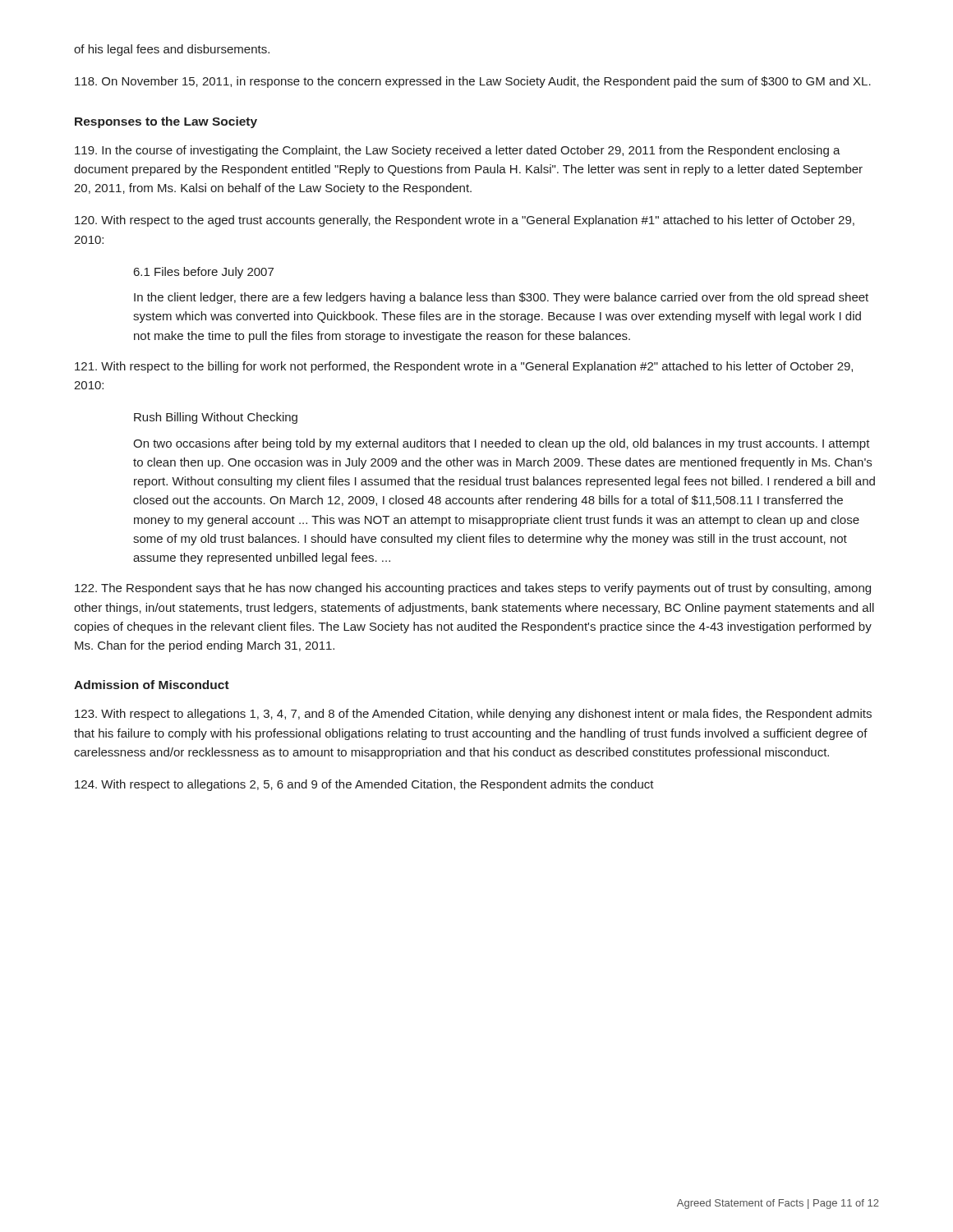Locate the section header with the text "Responses to the Law Society"

(x=166, y=121)
